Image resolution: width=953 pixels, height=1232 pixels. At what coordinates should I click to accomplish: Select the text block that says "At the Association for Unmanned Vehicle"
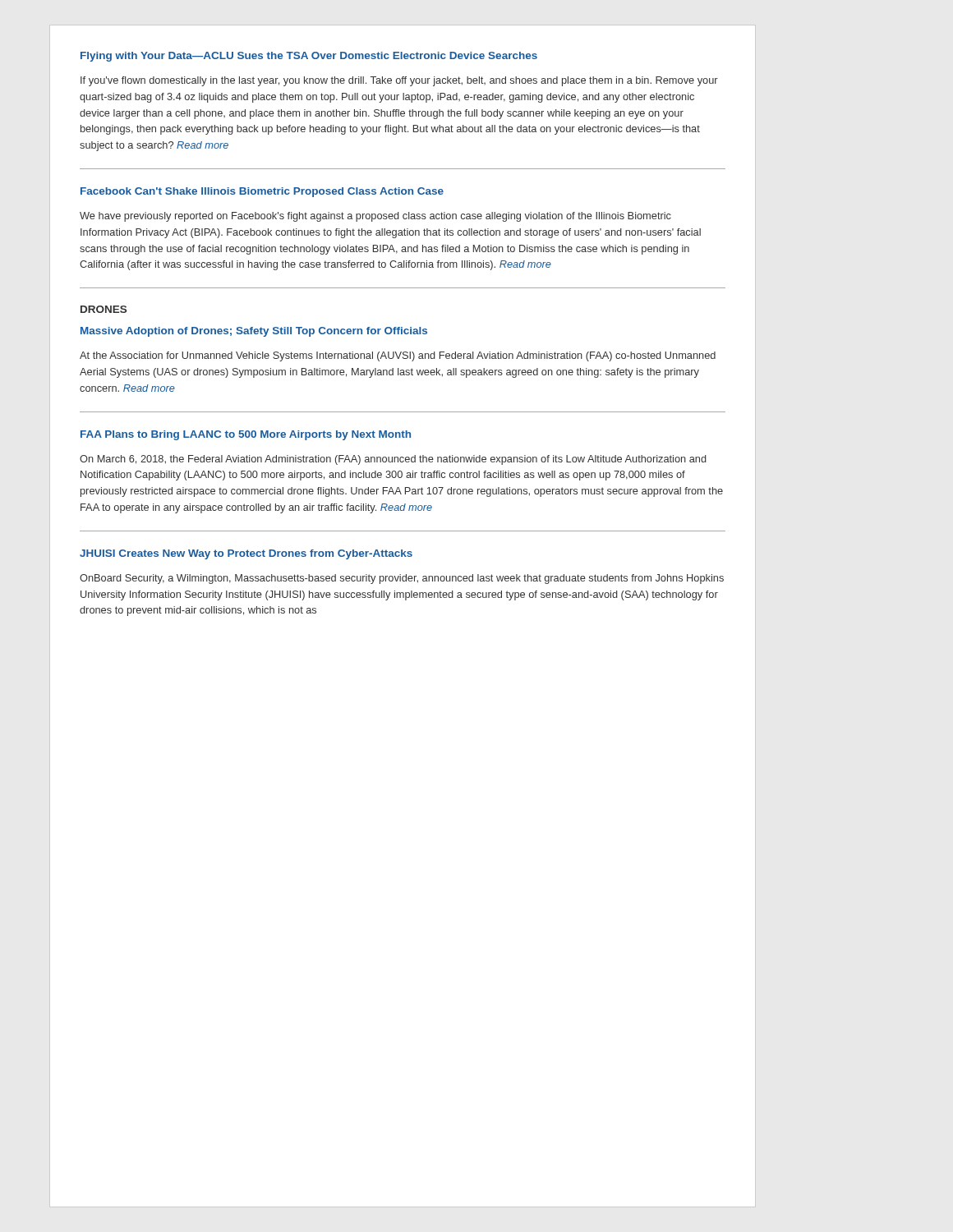[403, 372]
